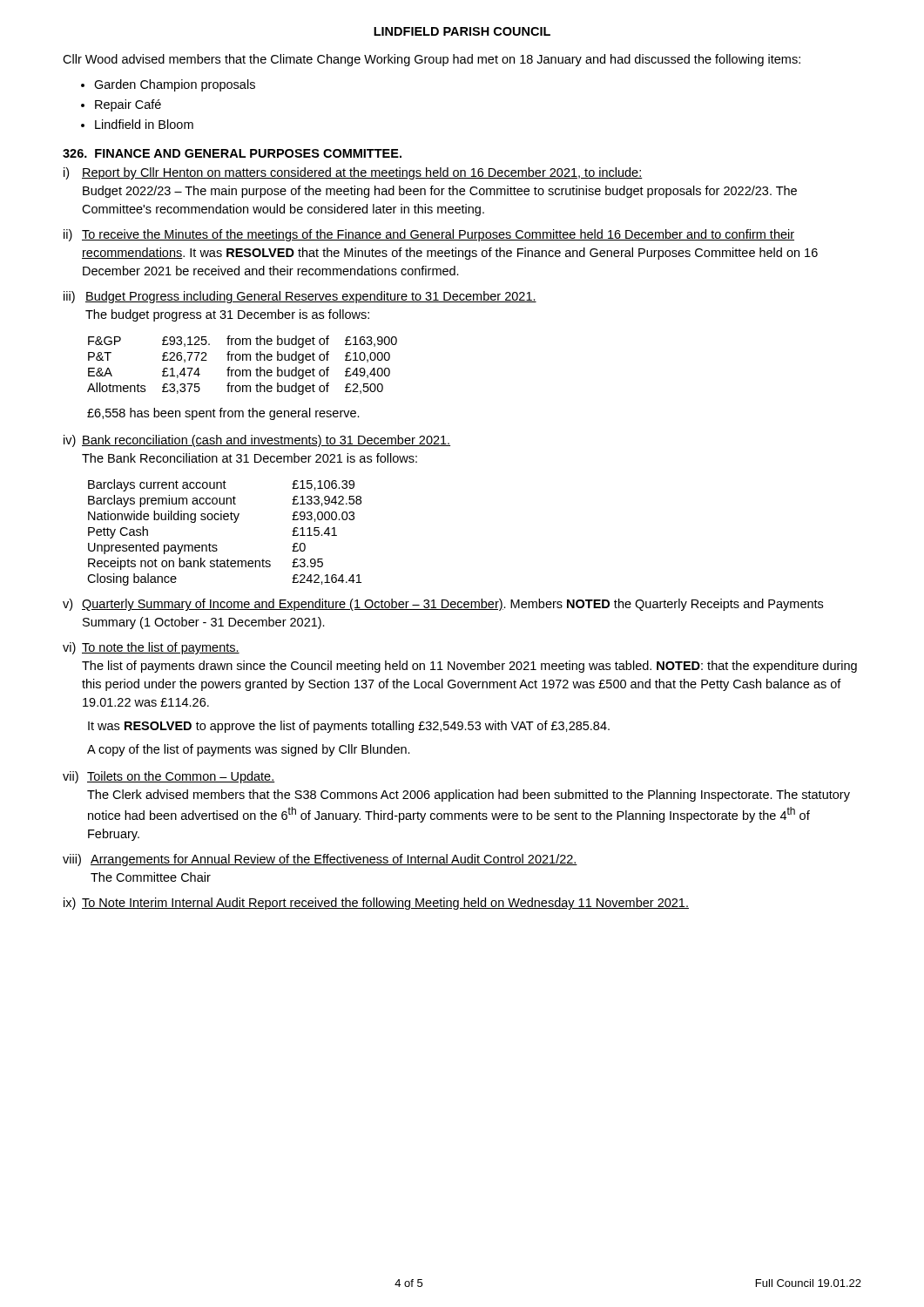Point to the text starting "vii) Toilets on the Common"

[x=462, y=806]
